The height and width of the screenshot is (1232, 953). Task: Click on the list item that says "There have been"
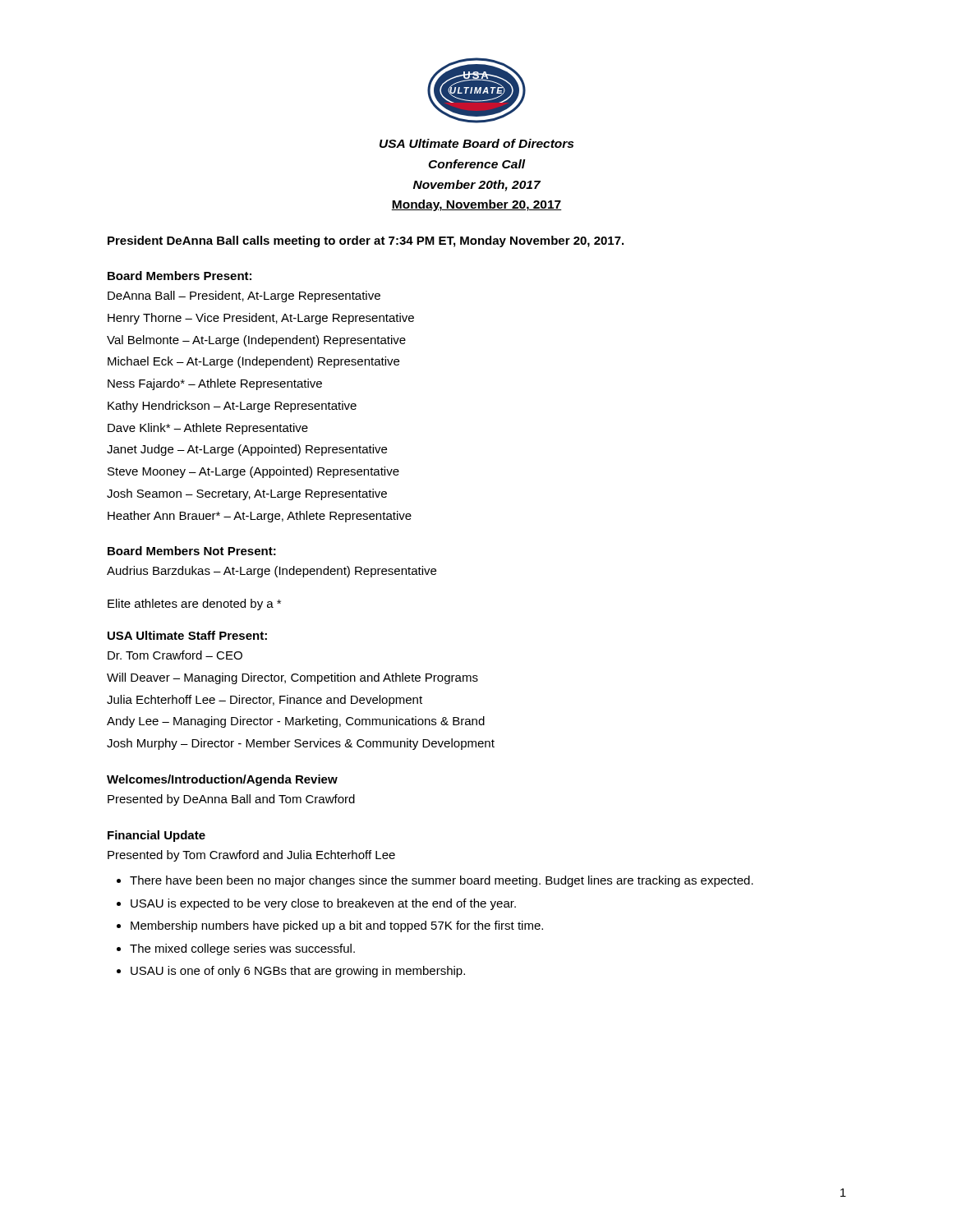pyautogui.click(x=442, y=880)
